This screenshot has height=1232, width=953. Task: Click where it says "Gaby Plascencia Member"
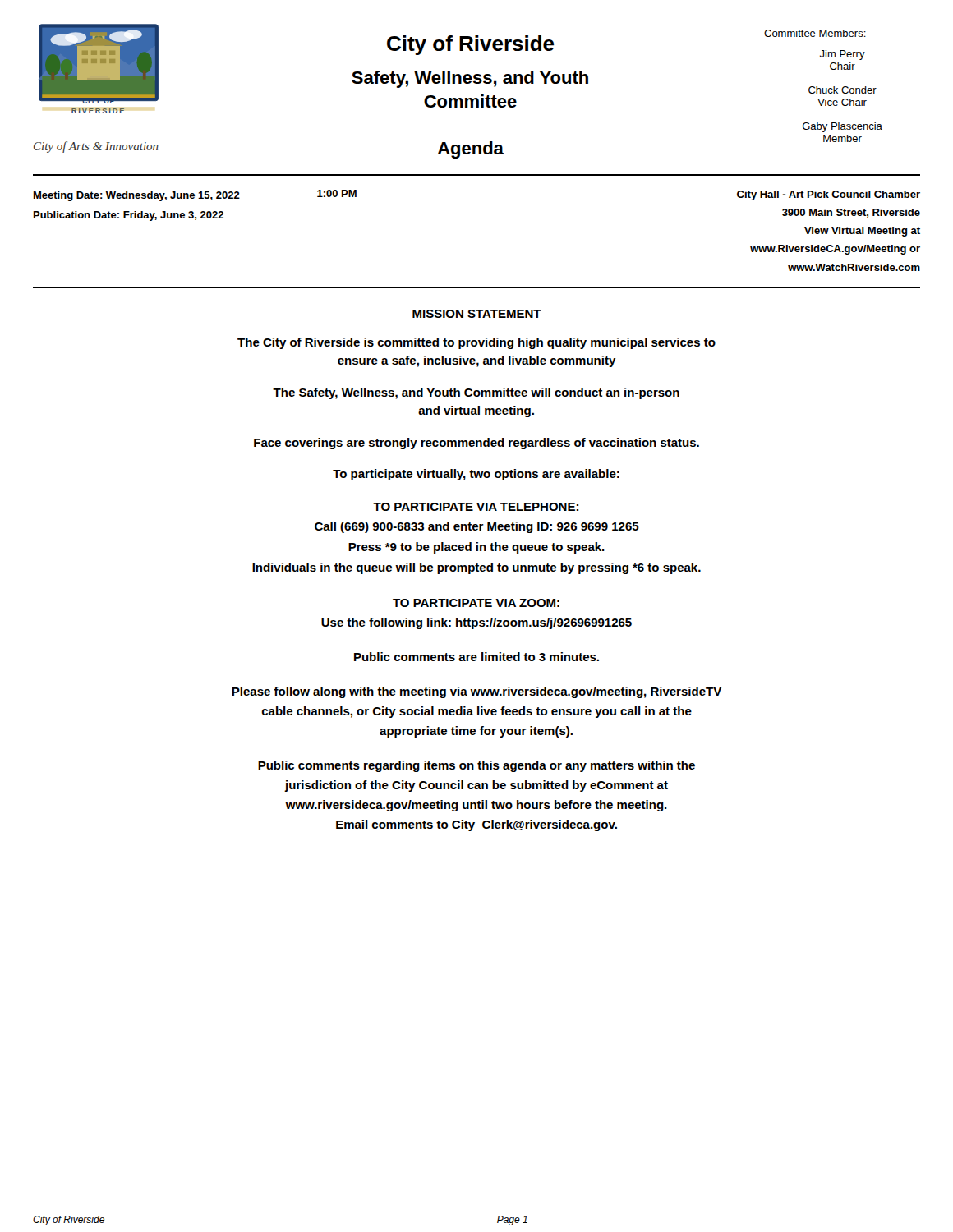pos(842,132)
